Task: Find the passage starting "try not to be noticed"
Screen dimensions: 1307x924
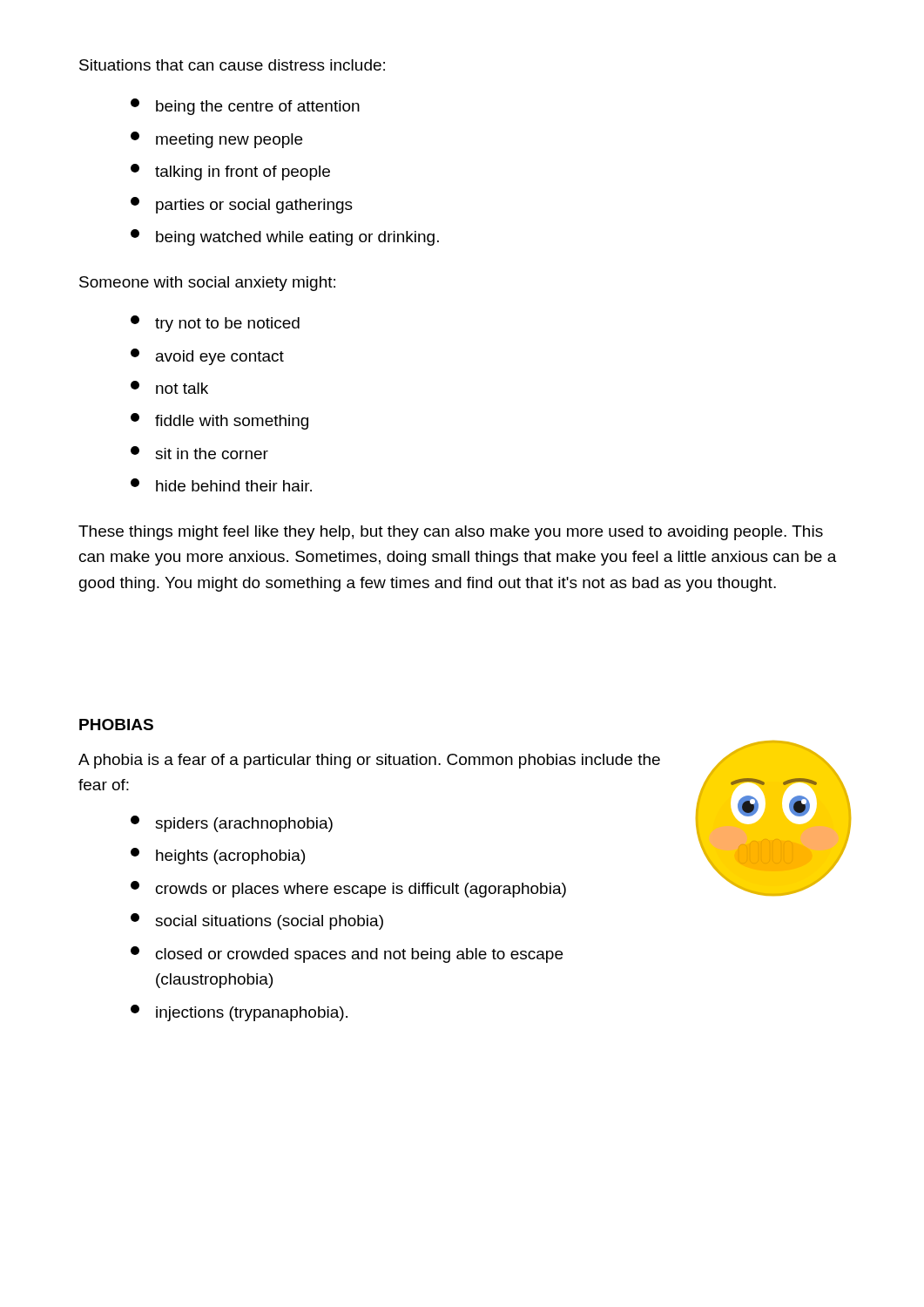Action: click(216, 323)
